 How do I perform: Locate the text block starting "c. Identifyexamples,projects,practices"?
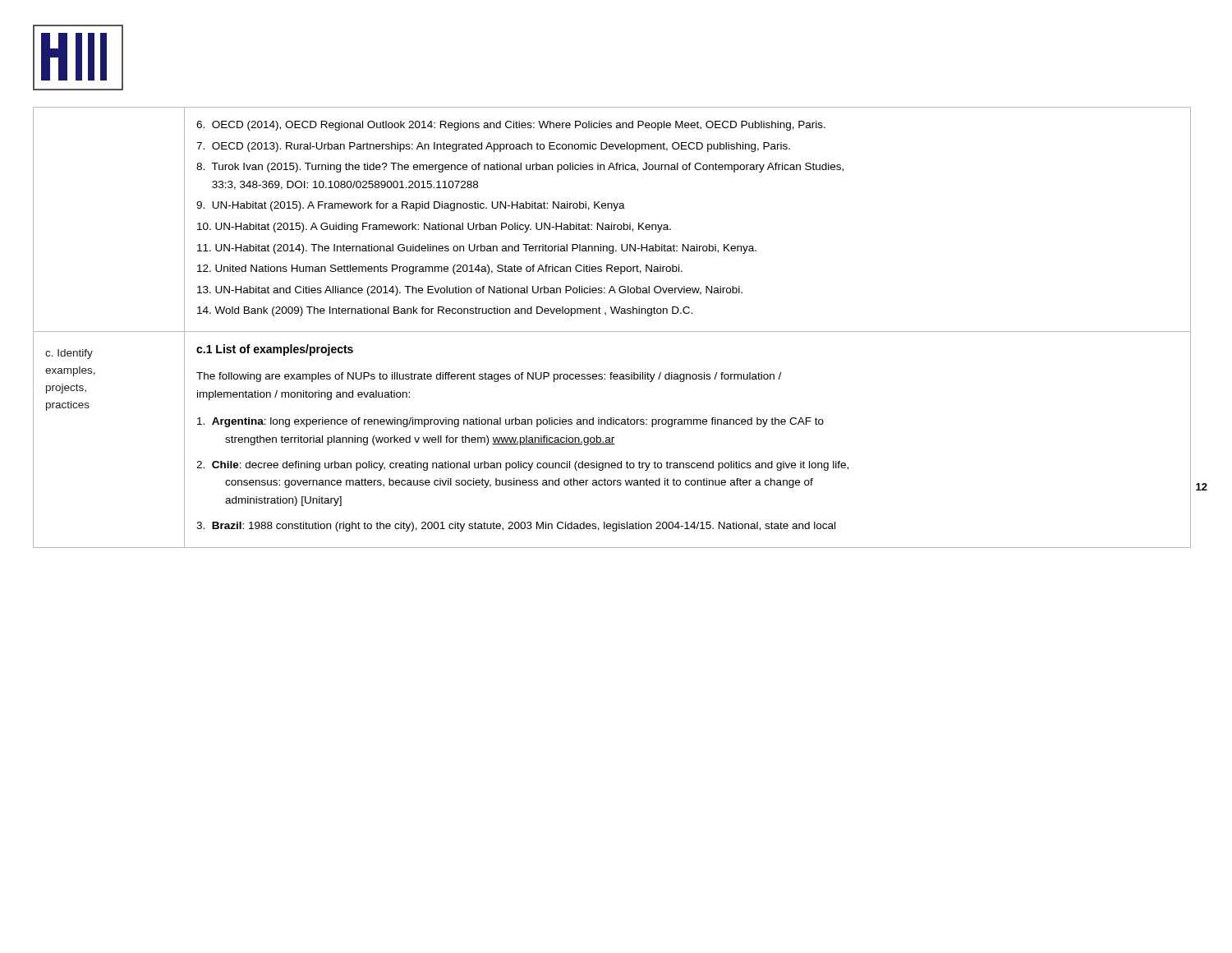(x=70, y=379)
